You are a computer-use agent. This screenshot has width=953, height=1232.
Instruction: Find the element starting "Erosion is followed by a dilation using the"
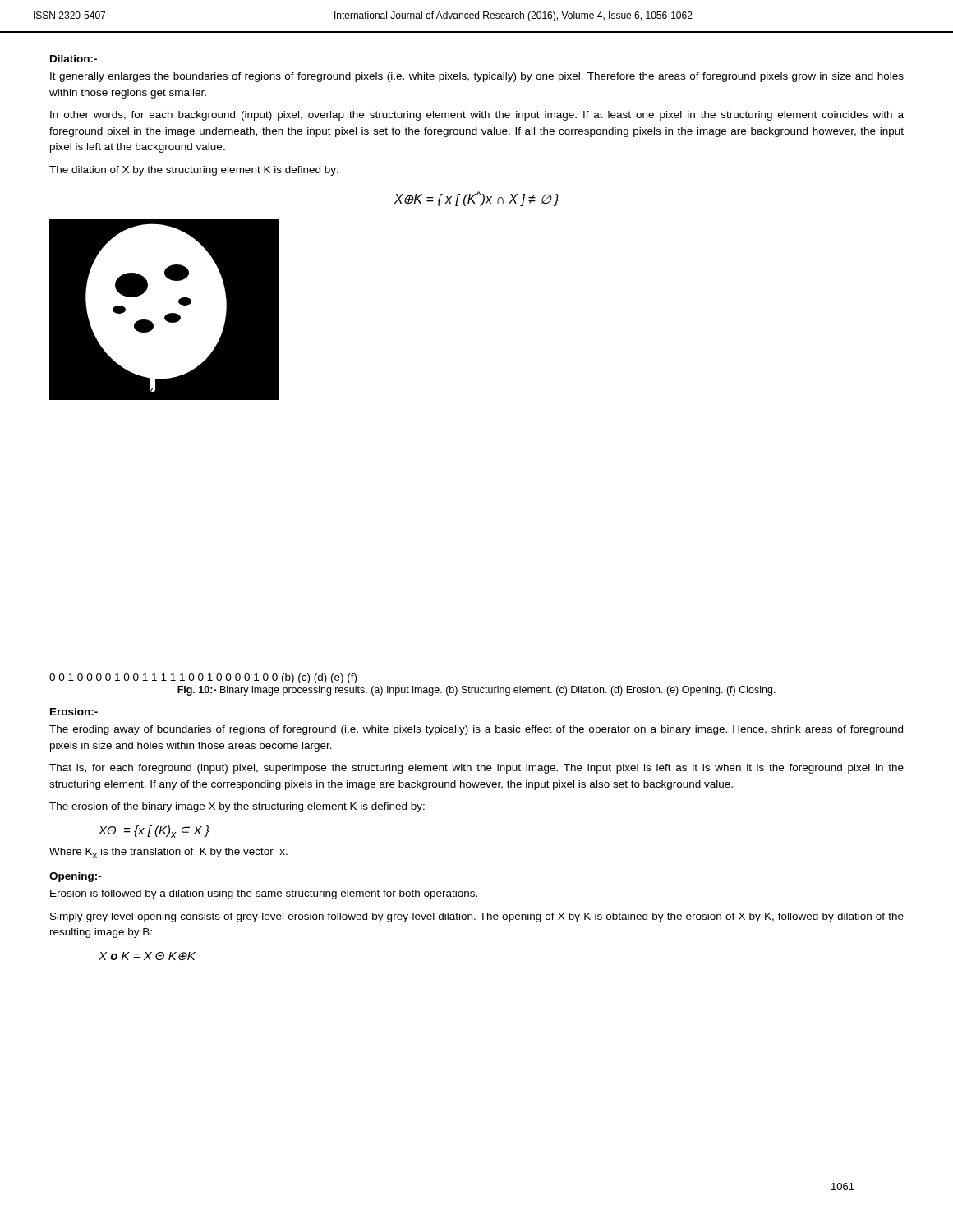[264, 893]
